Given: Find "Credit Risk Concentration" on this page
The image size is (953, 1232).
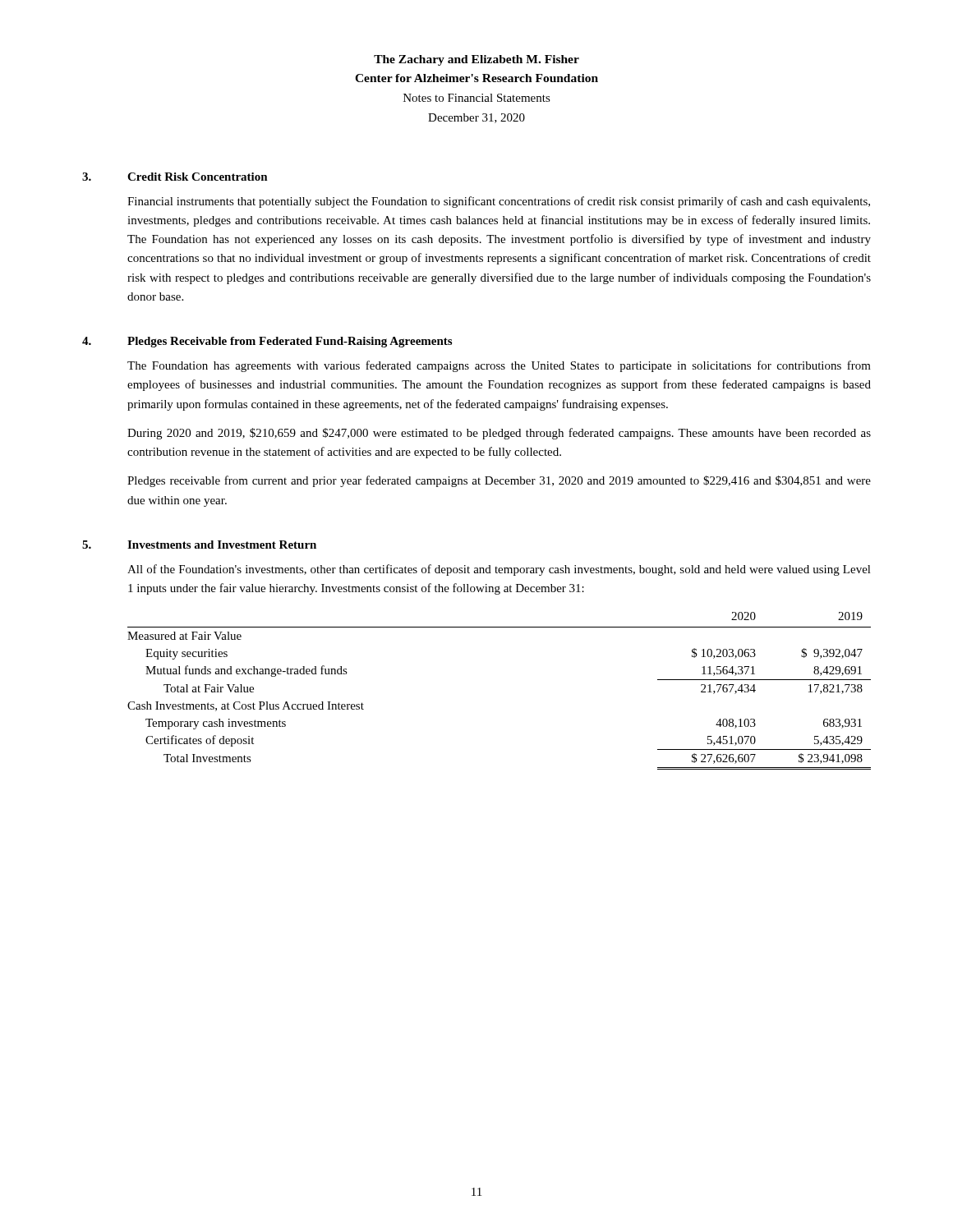Looking at the screenshot, I should tap(197, 176).
